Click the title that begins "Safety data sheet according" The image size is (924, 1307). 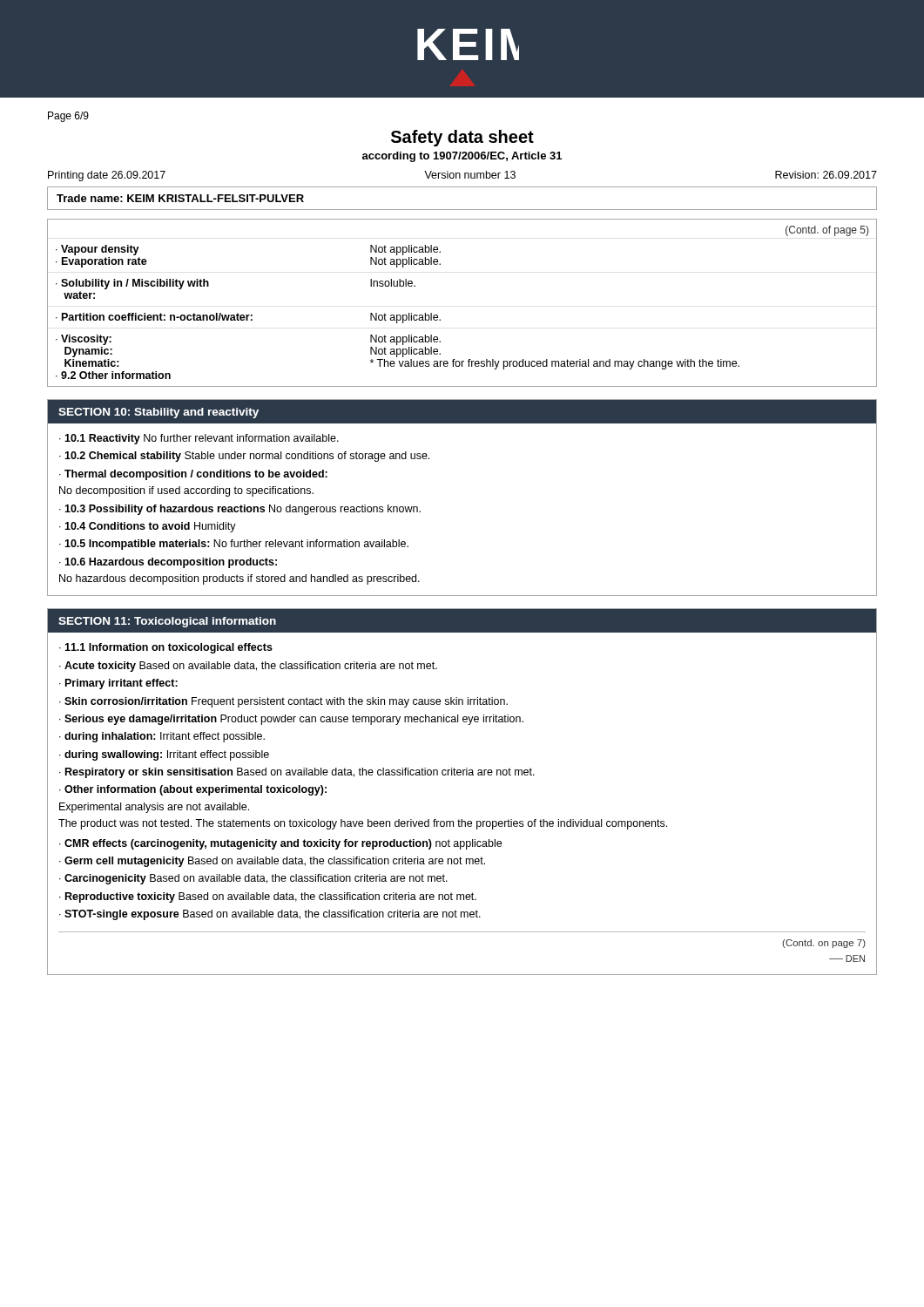pos(462,145)
